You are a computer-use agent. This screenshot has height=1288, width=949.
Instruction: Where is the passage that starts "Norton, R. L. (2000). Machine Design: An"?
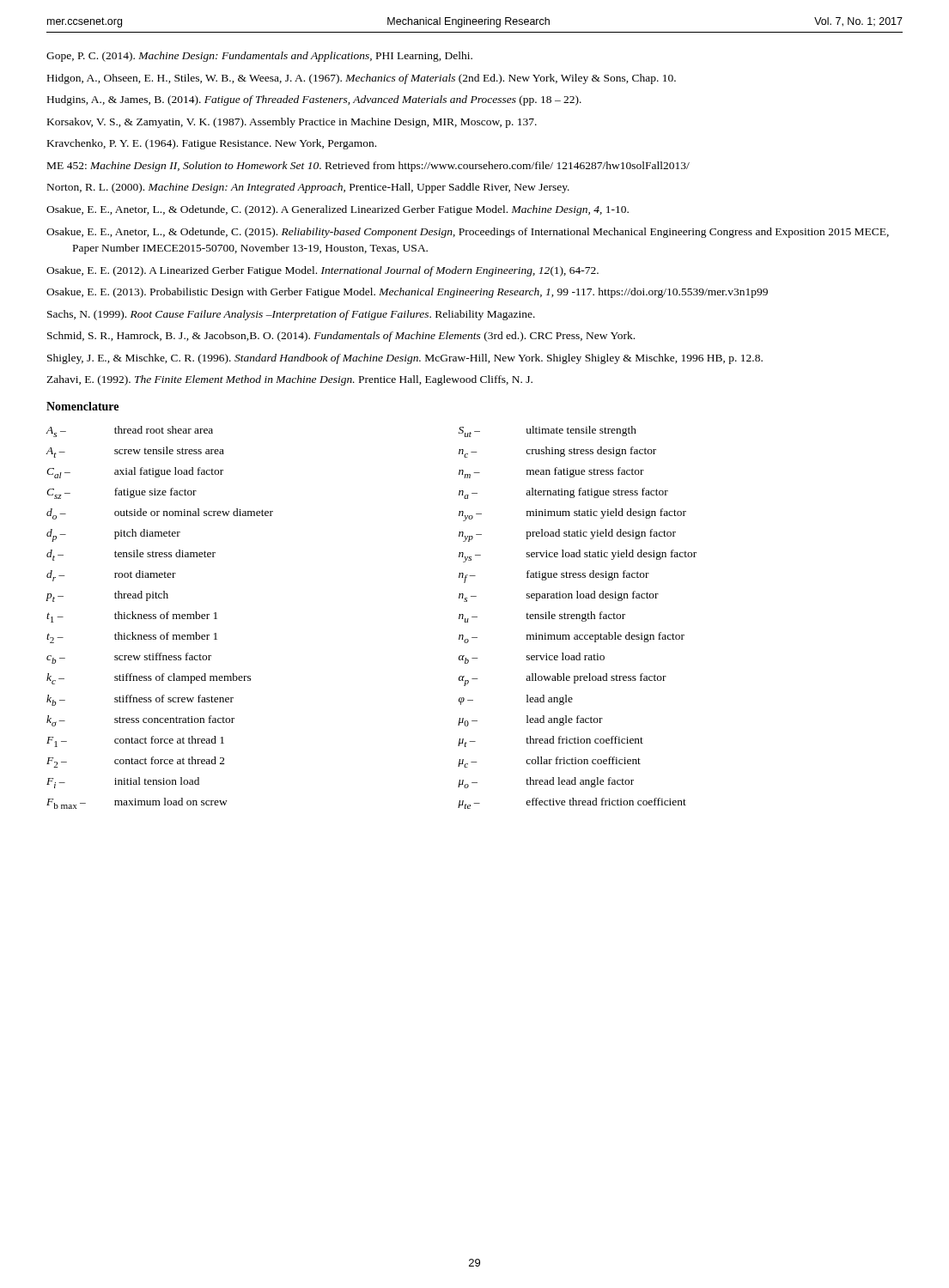pyautogui.click(x=308, y=187)
